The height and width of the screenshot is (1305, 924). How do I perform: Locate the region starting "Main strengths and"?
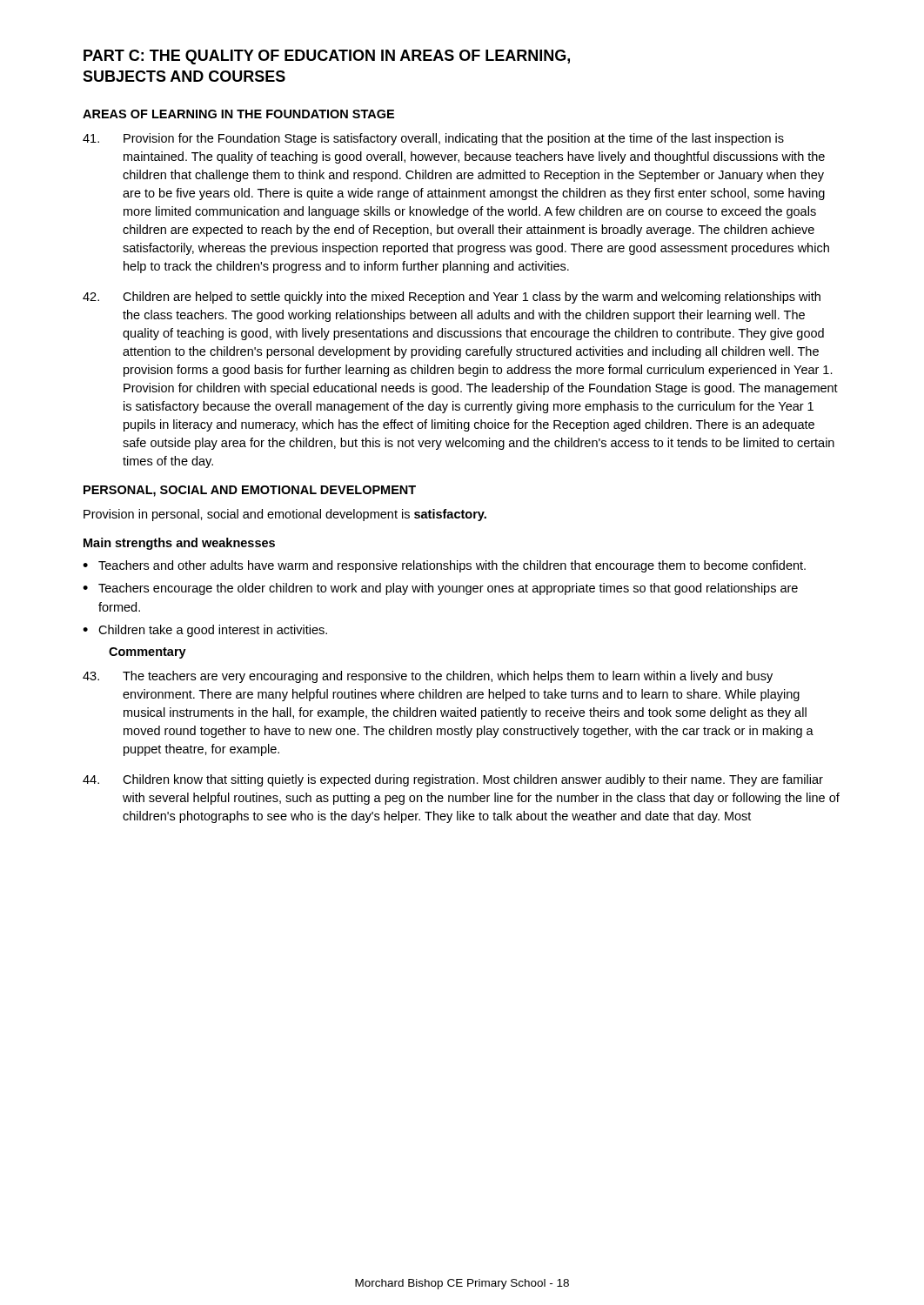(179, 543)
